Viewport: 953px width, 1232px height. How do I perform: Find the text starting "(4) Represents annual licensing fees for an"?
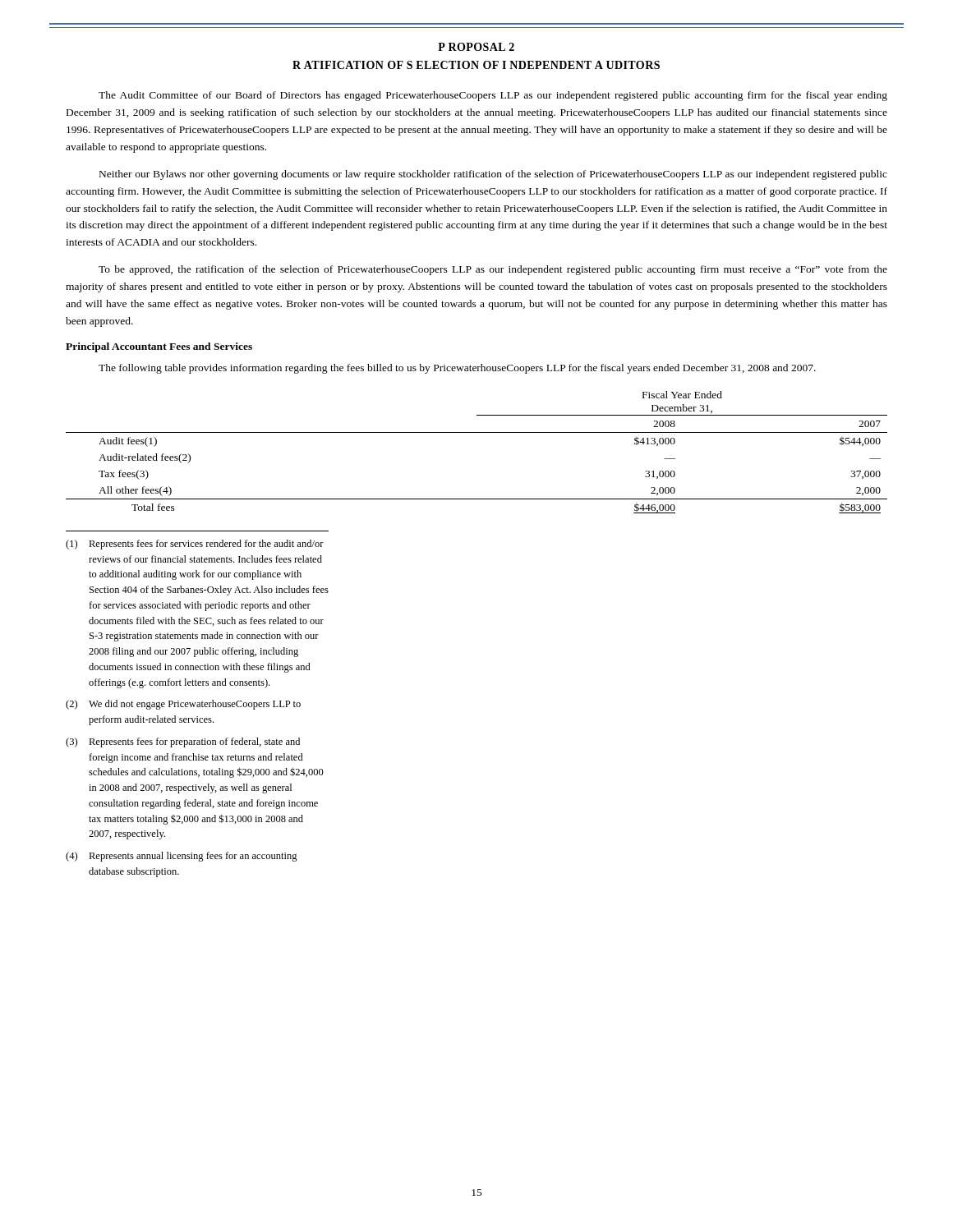click(197, 864)
